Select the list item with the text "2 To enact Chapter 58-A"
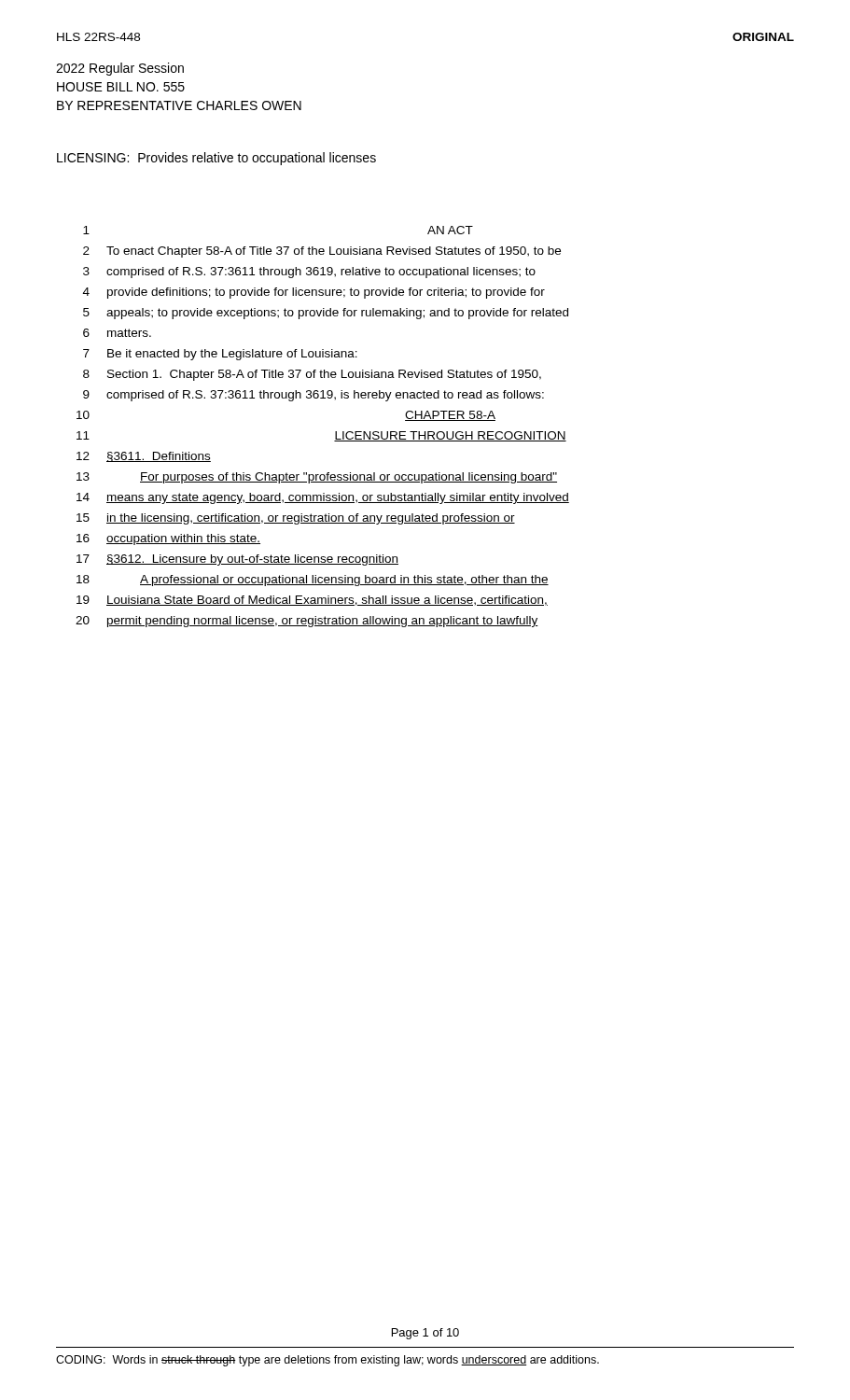850x1400 pixels. tap(425, 252)
